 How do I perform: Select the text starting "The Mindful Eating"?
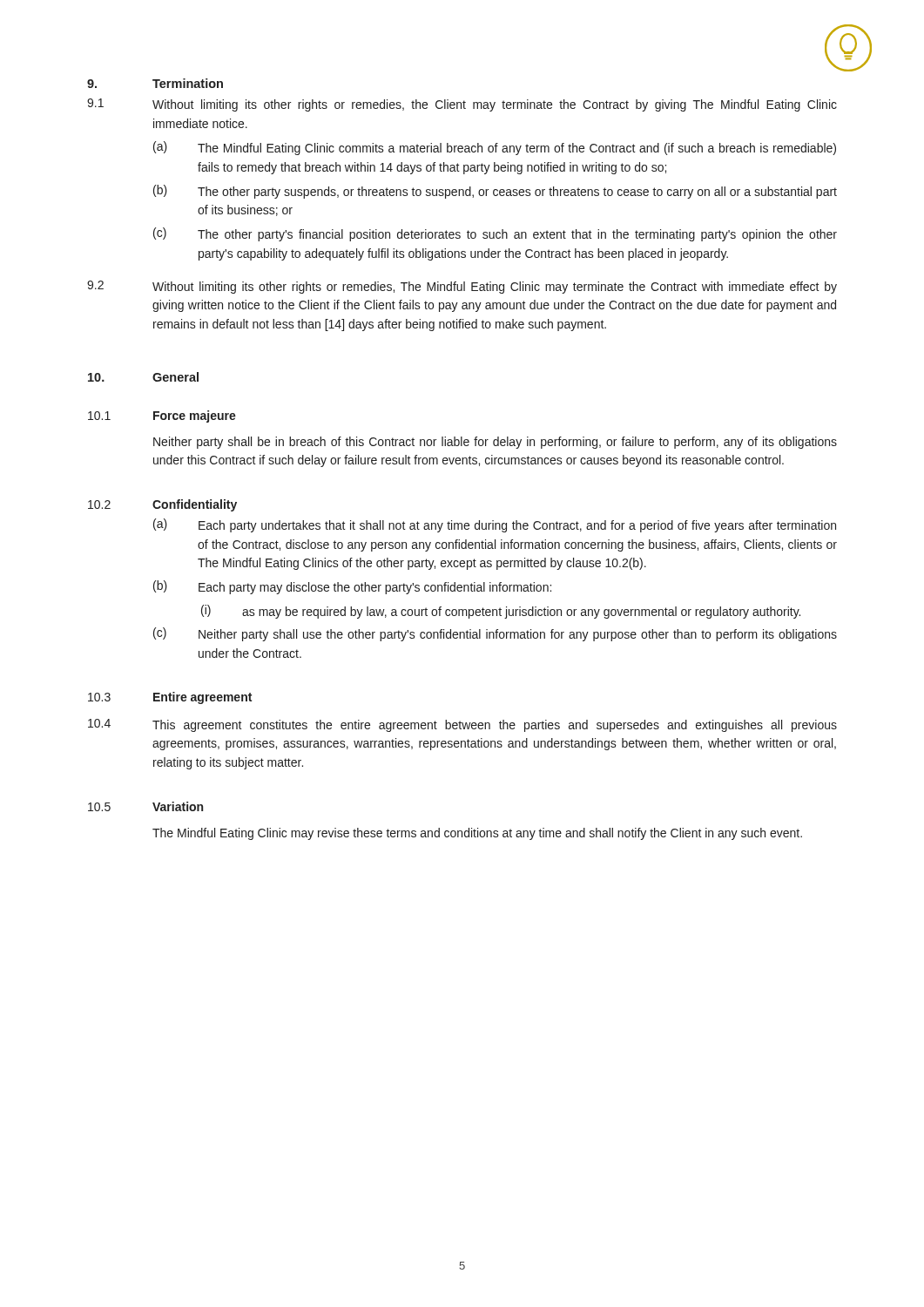(x=478, y=833)
